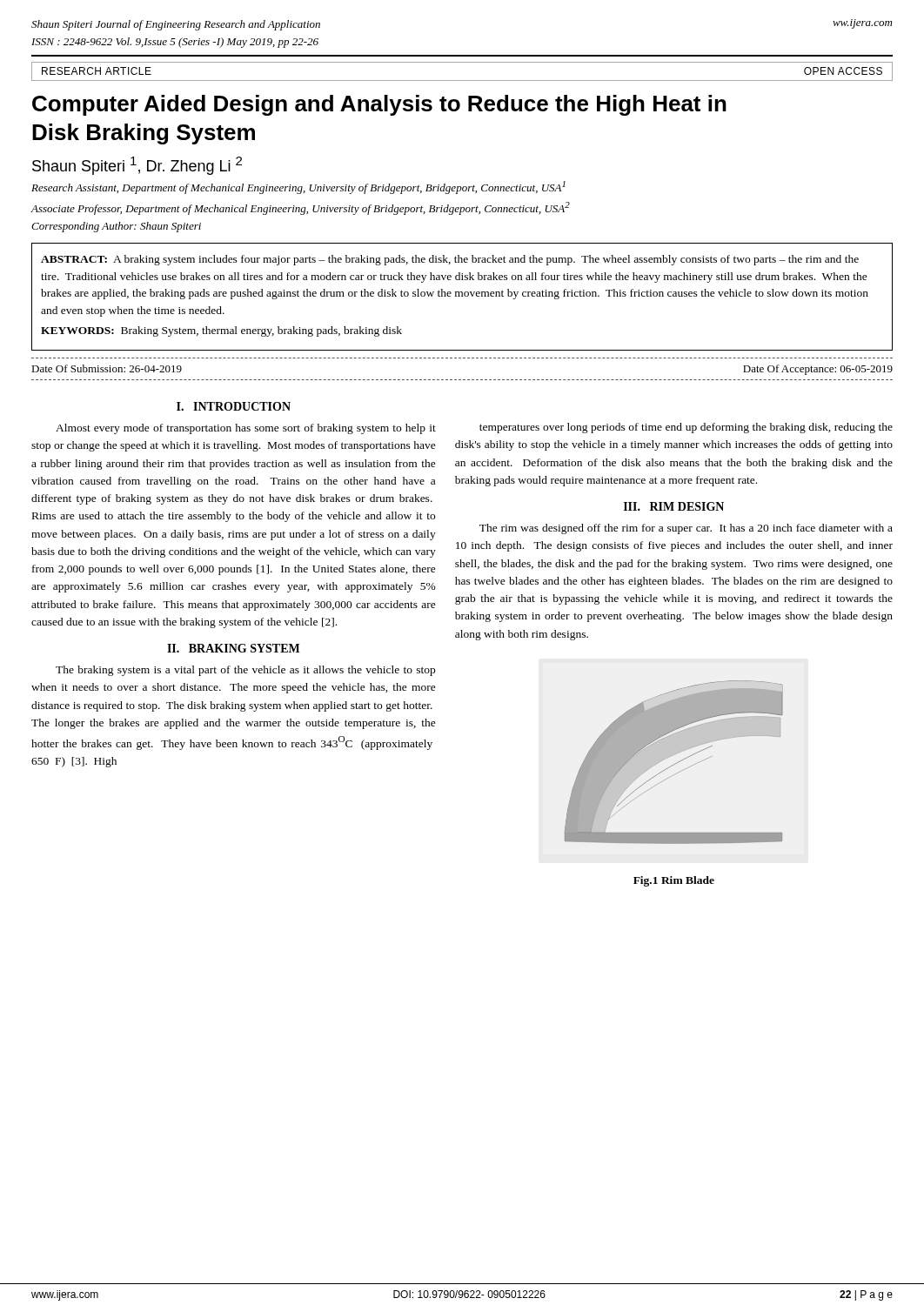Find the text starting "I. INTRODUCTION"
The image size is (924, 1305).
click(x=233, y=407)
